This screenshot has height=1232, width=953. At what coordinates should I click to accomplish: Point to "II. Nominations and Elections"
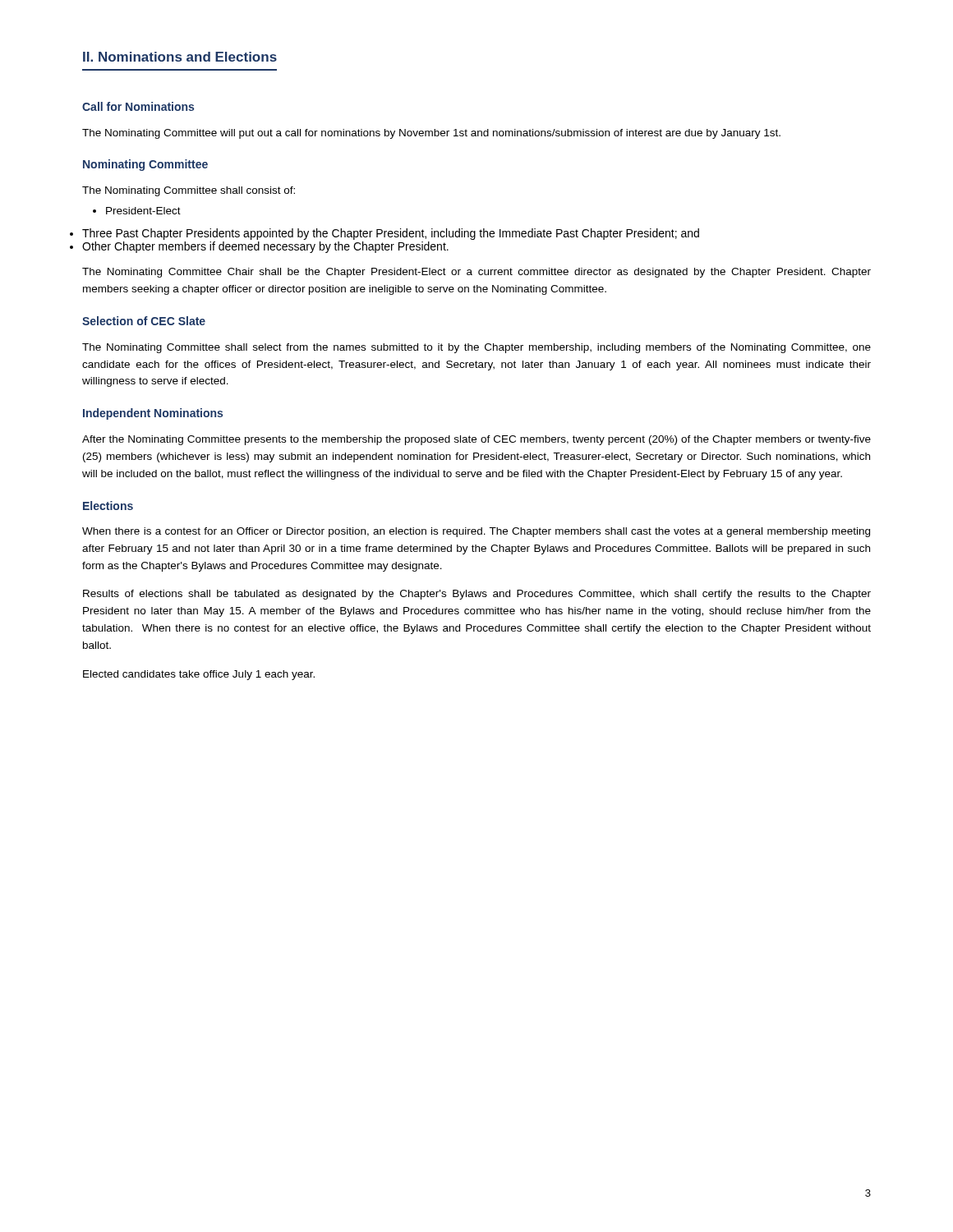[x=180, y=60]
